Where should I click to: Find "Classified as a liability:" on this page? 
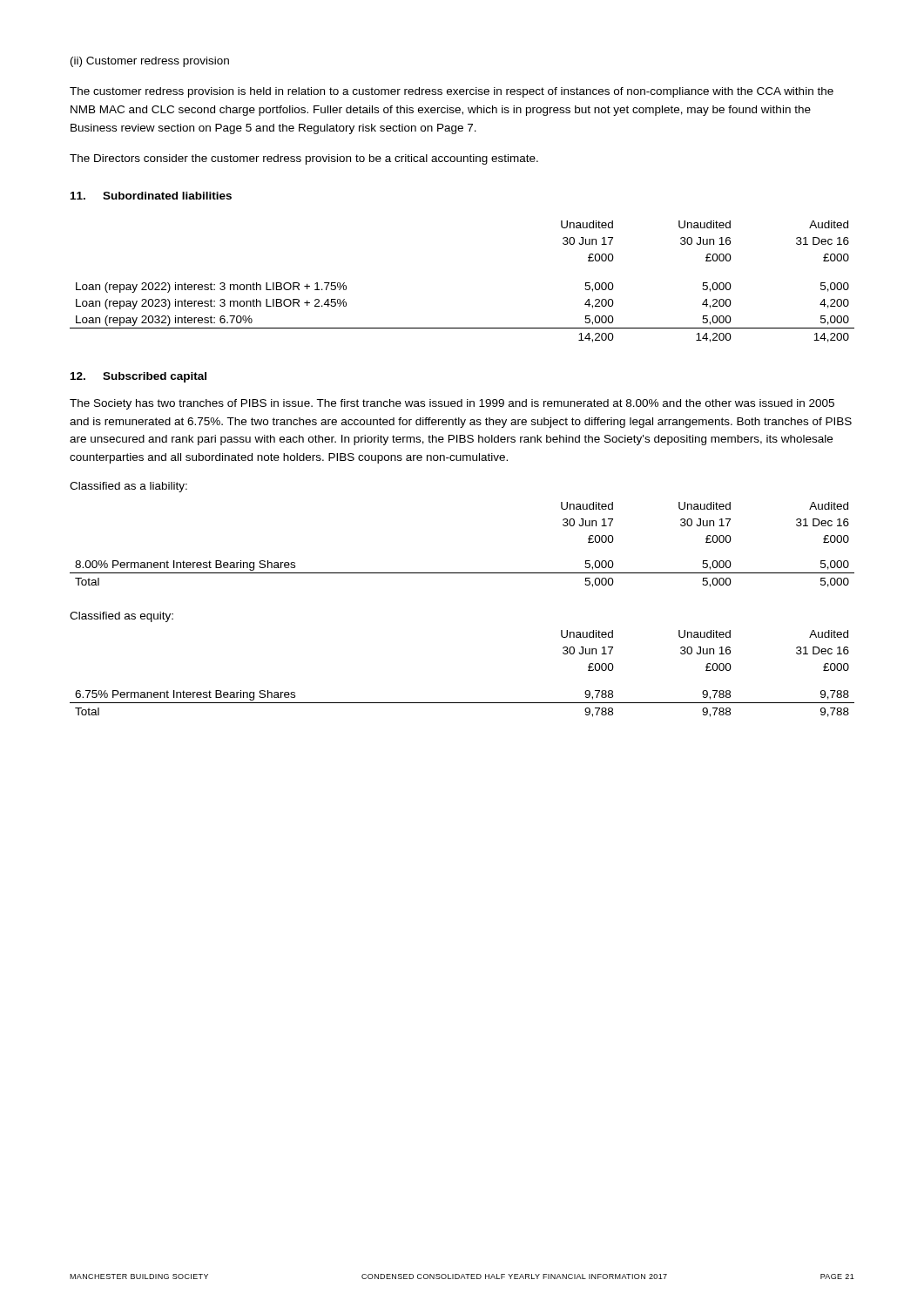(129, 486)
